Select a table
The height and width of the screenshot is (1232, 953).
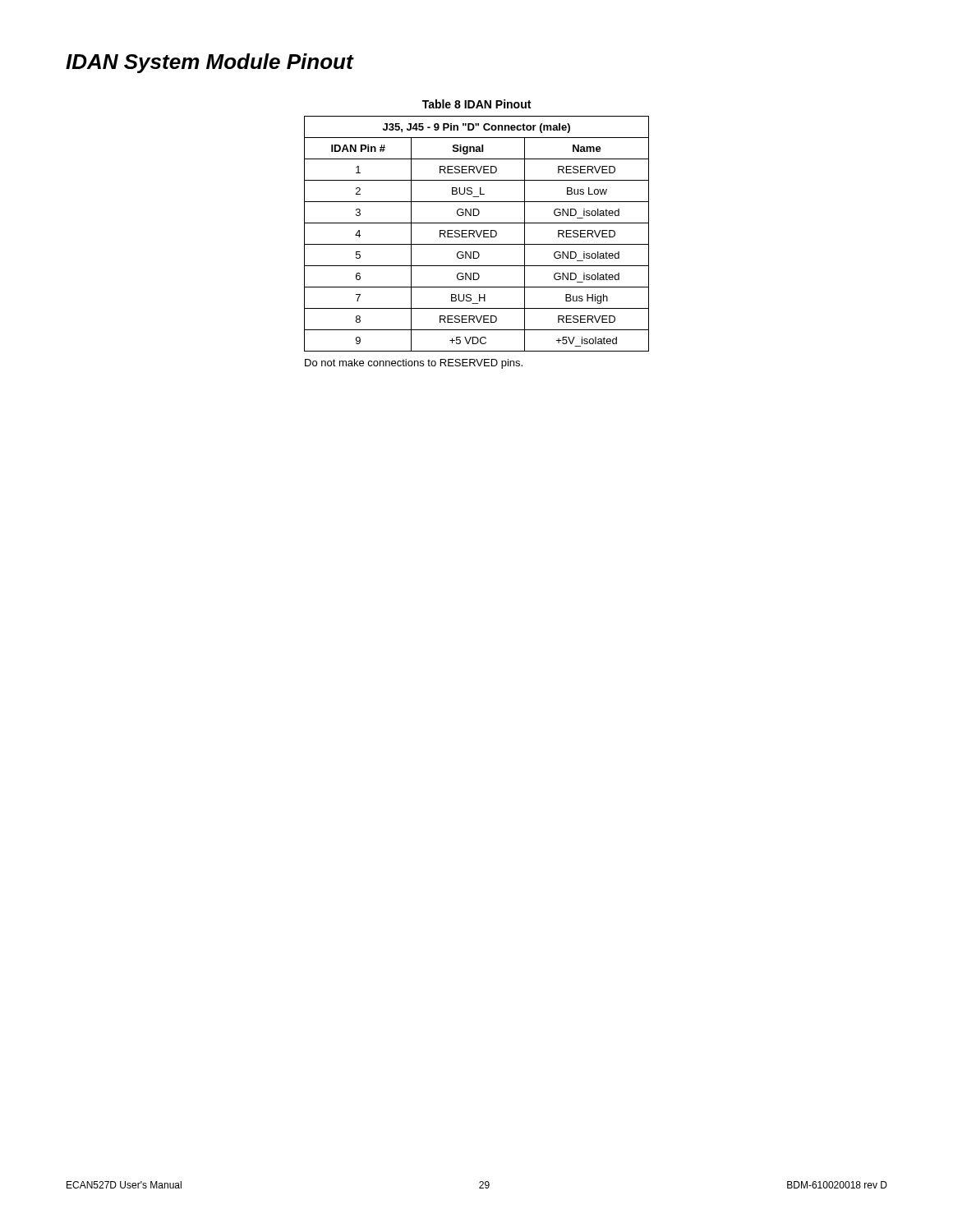(476, 234)
